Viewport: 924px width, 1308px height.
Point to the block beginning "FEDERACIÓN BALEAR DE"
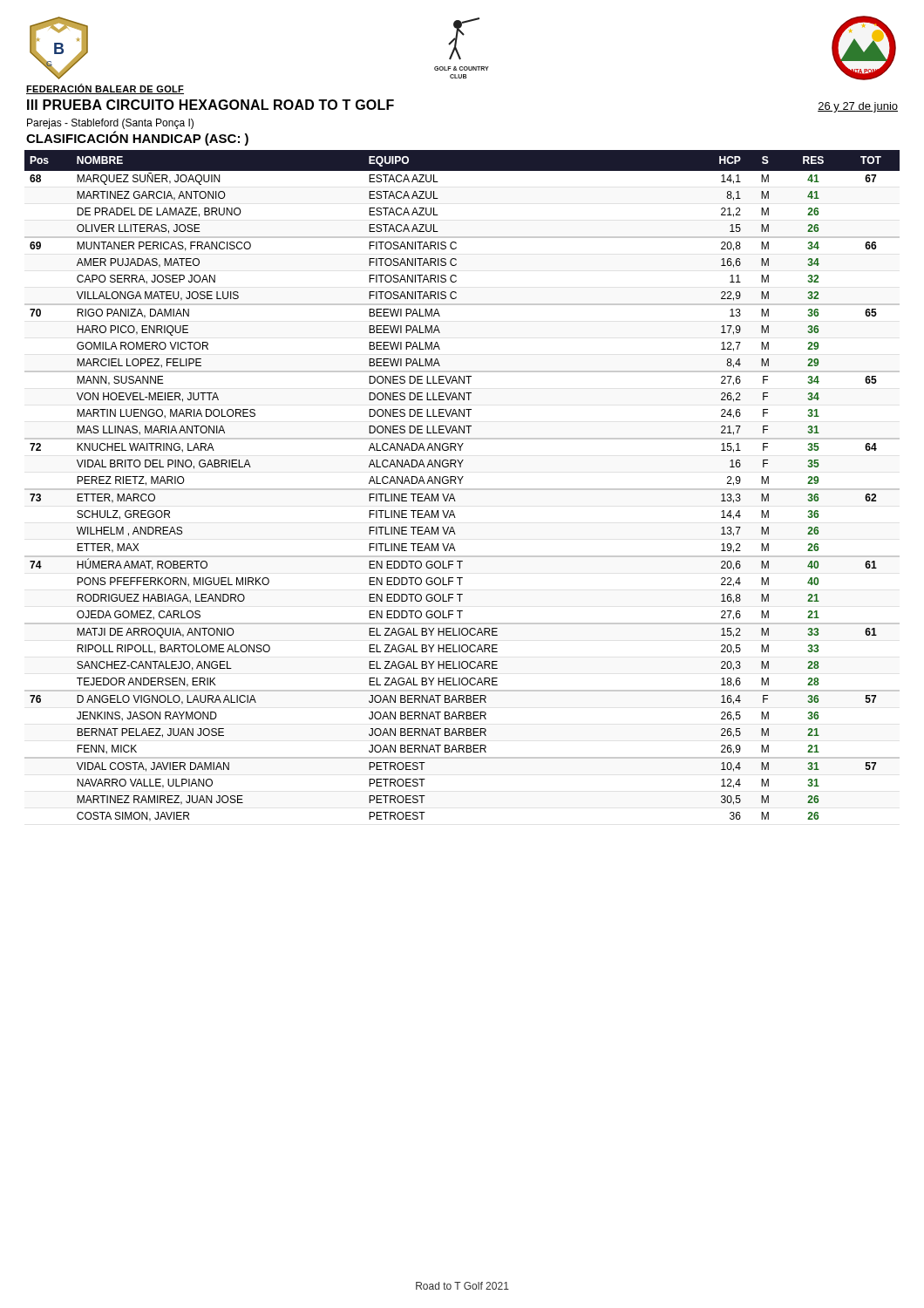pos(105,89)
